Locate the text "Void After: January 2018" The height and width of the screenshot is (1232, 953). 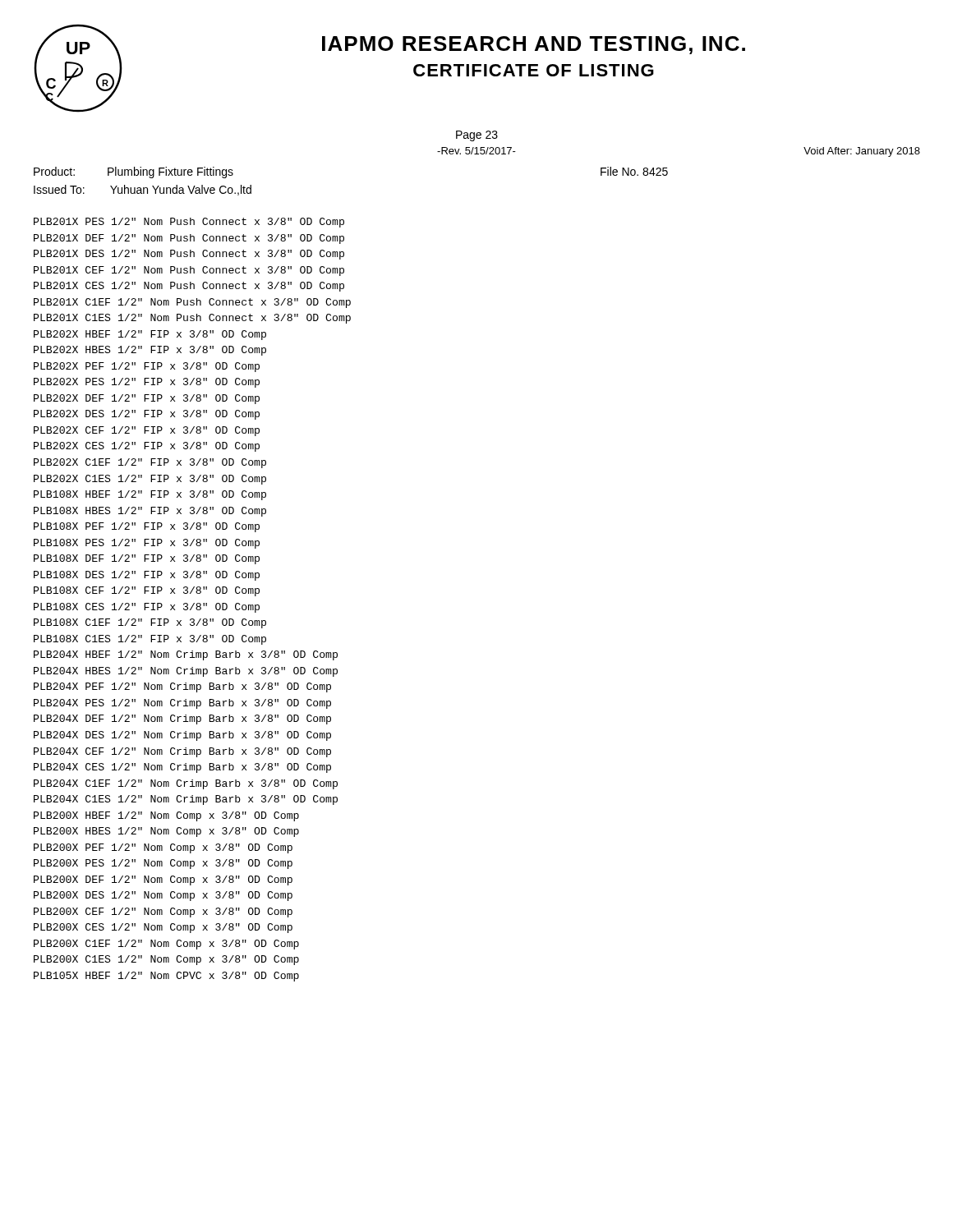click(862, 151)
